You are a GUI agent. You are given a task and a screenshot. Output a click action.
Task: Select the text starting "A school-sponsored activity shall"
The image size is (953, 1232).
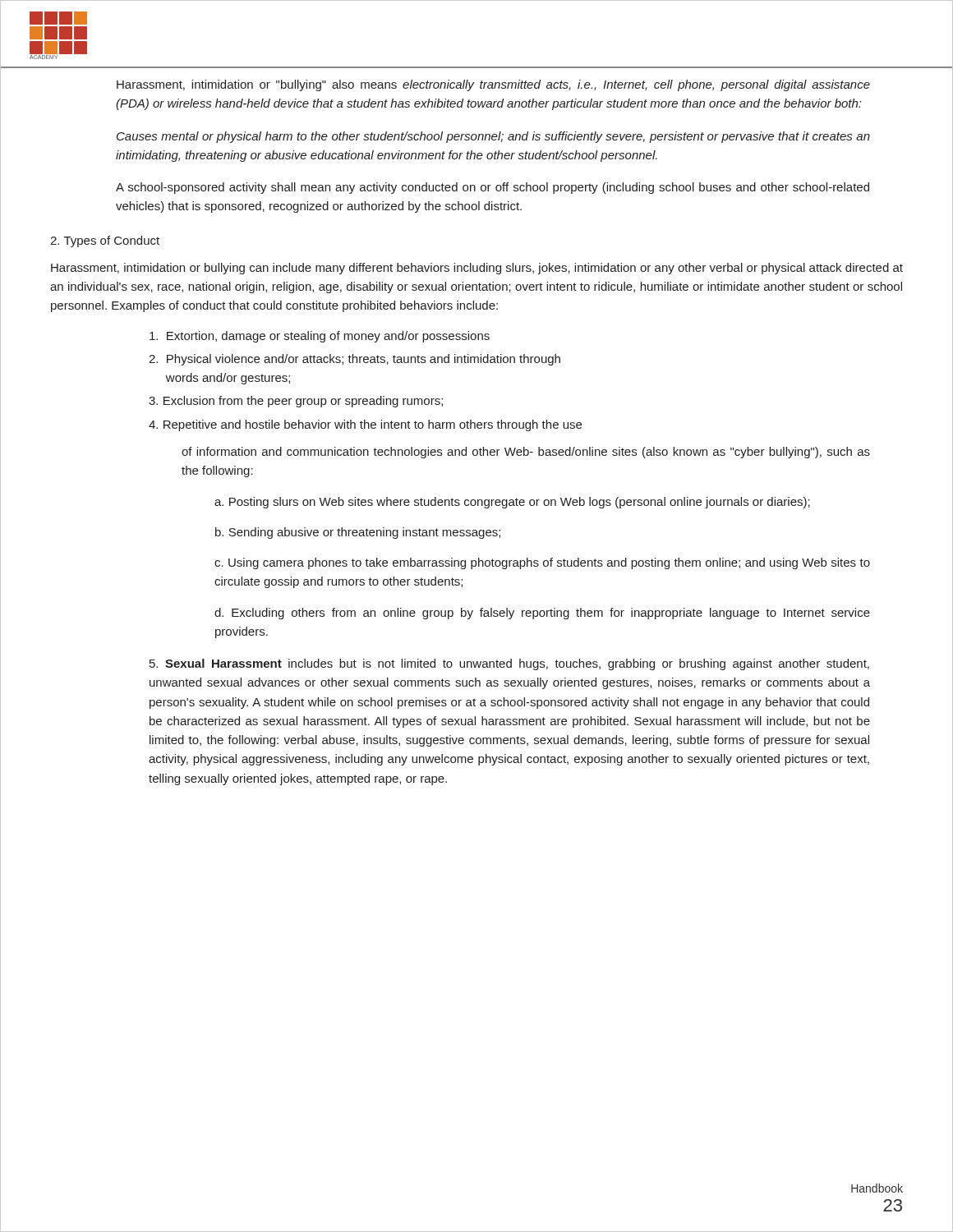click(493, 197)
